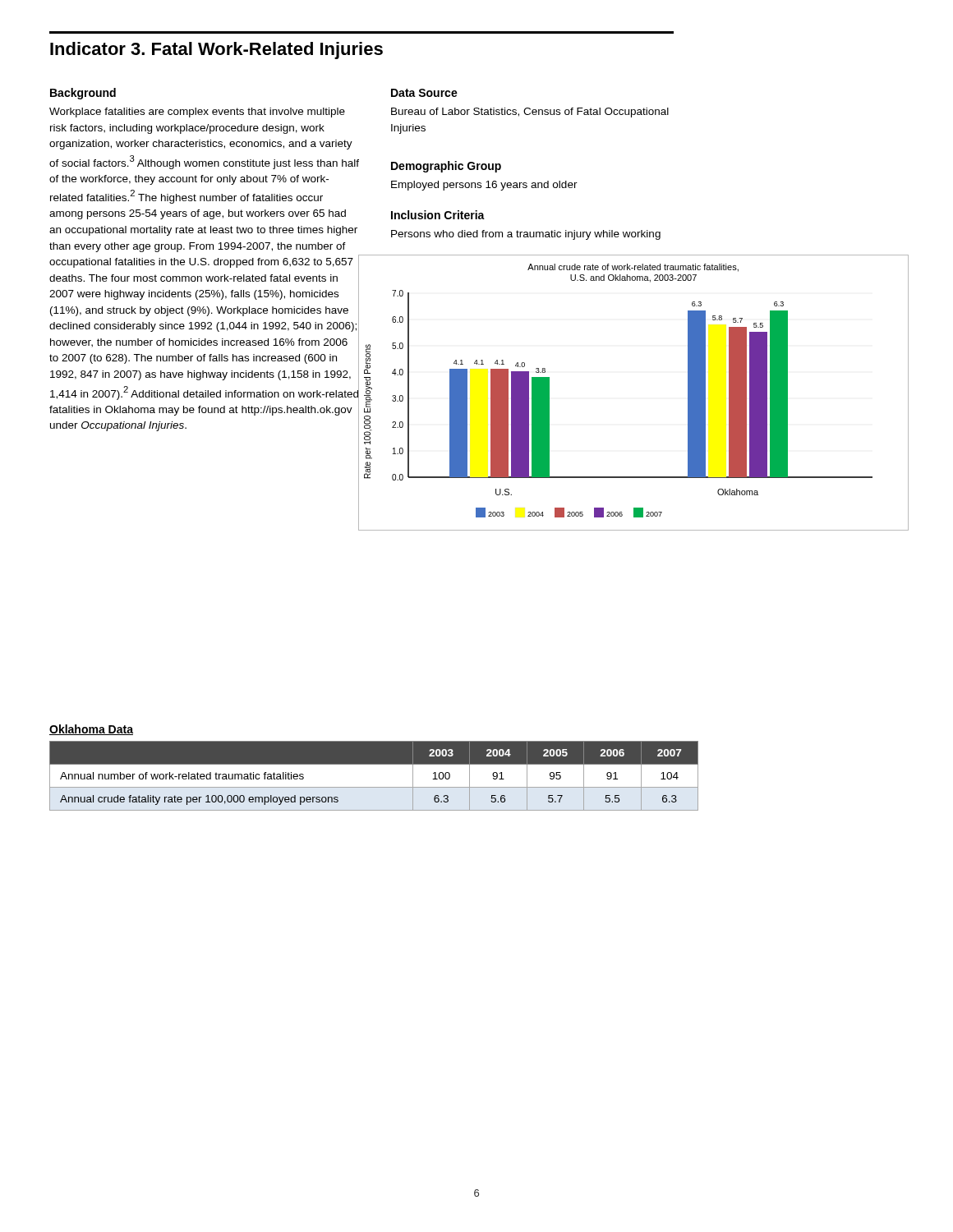Locate the text "Oklahoma Data"
953x1232 pixels.
click(91, 729)
